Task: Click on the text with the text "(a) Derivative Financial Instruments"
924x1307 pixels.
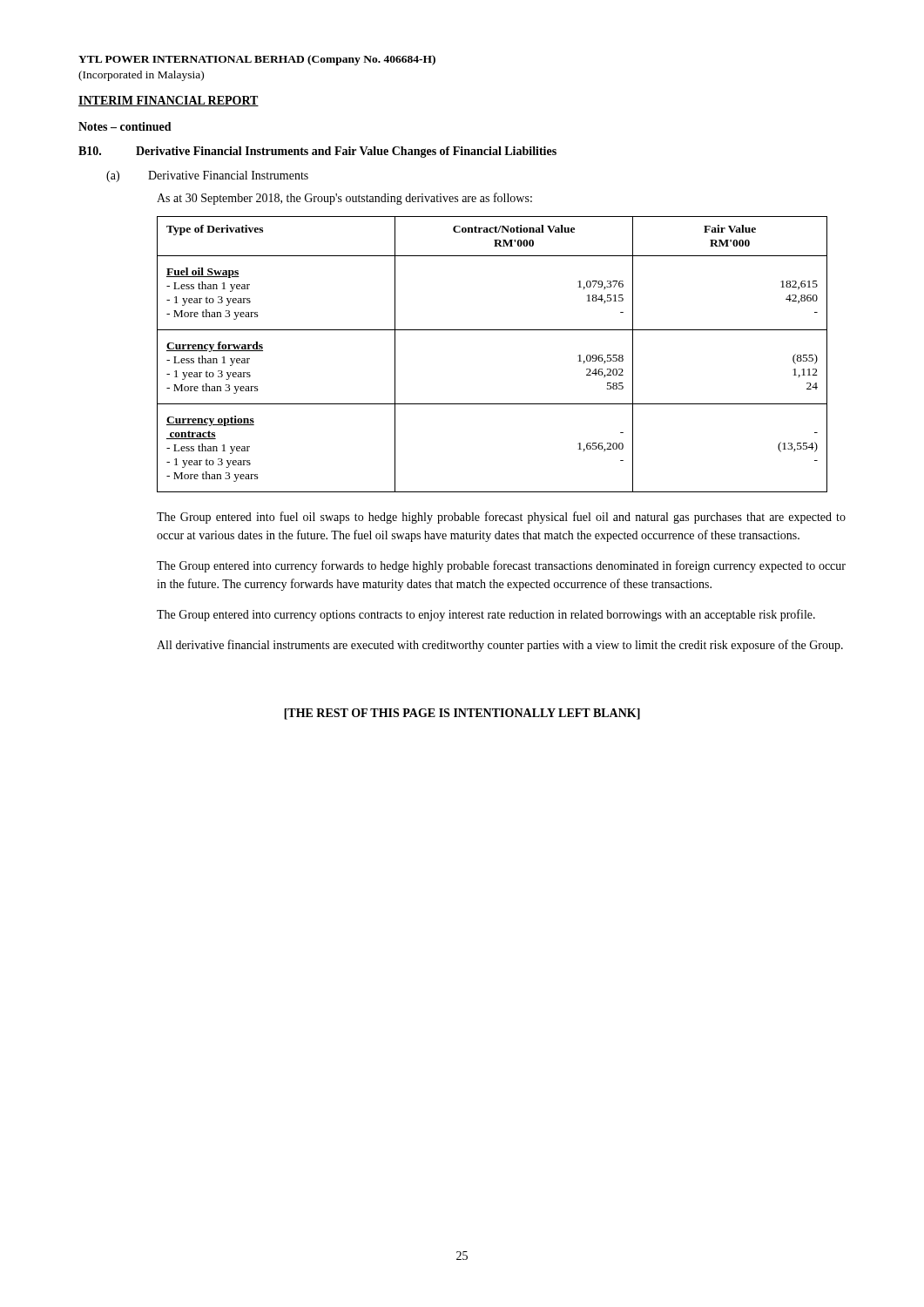Action: (x=207, y=176)
